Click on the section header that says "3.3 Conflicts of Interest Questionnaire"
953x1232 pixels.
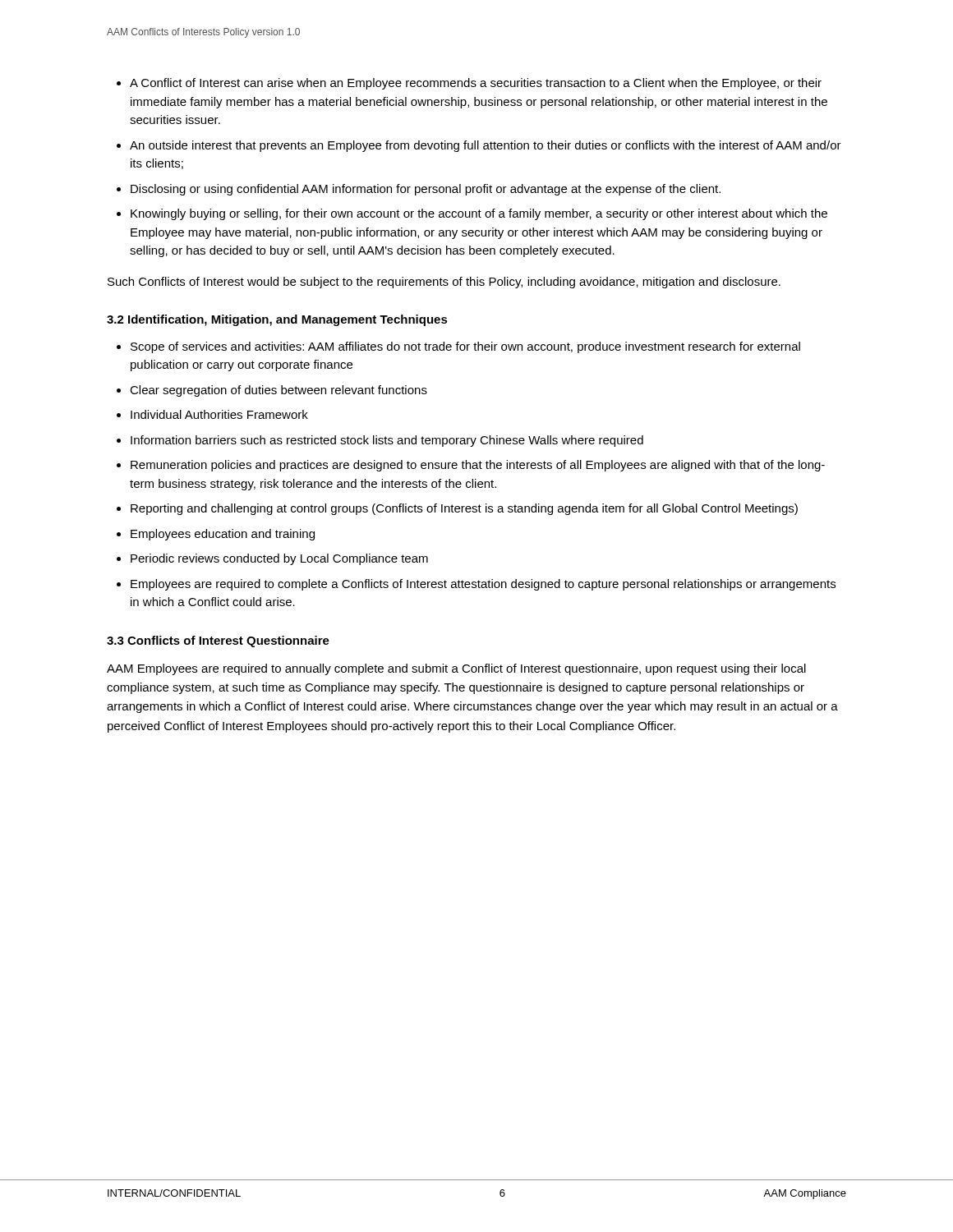[218, 640]
